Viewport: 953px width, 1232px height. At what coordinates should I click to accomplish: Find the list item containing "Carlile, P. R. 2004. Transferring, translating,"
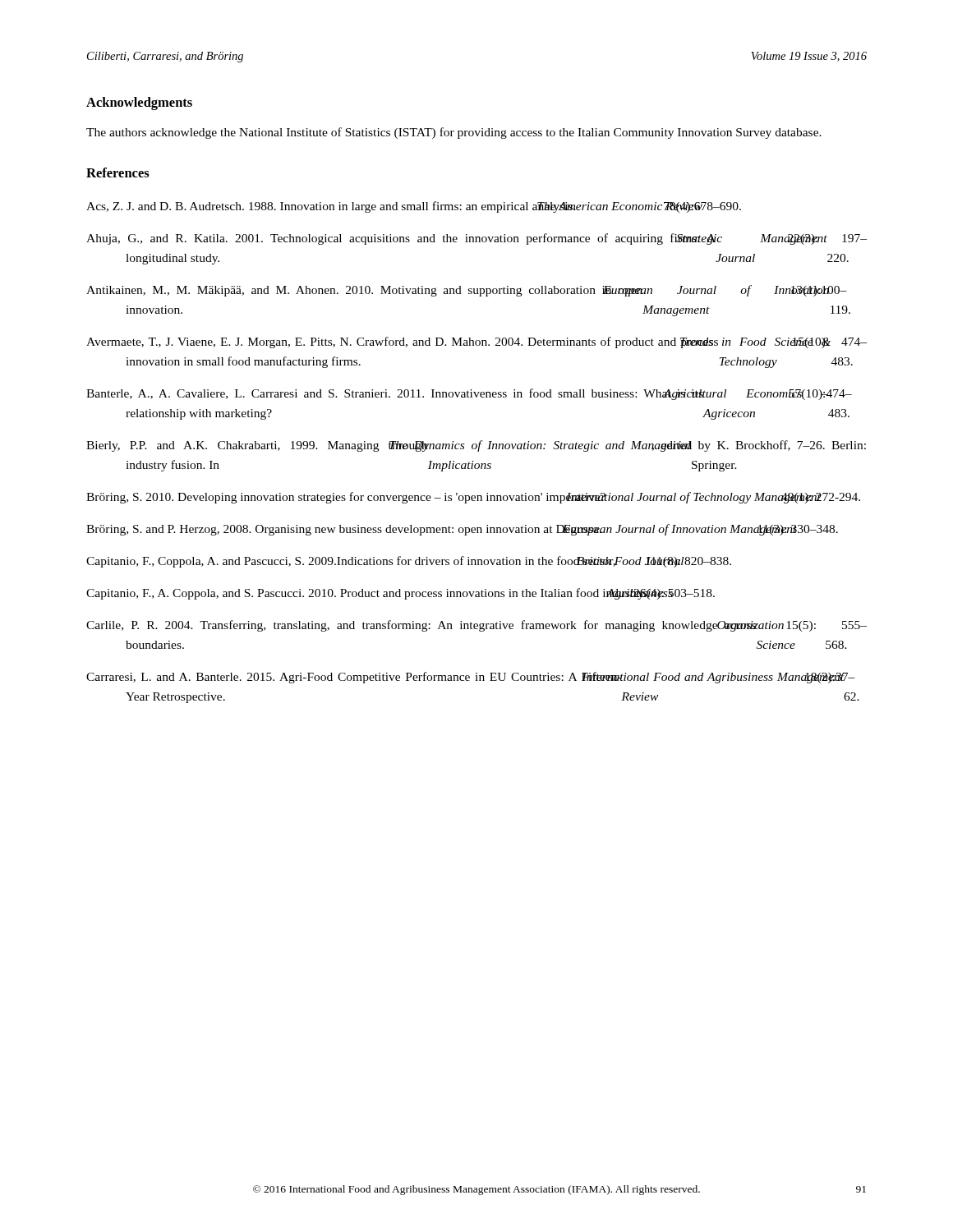pyautogui.click(x=476, y=635)
